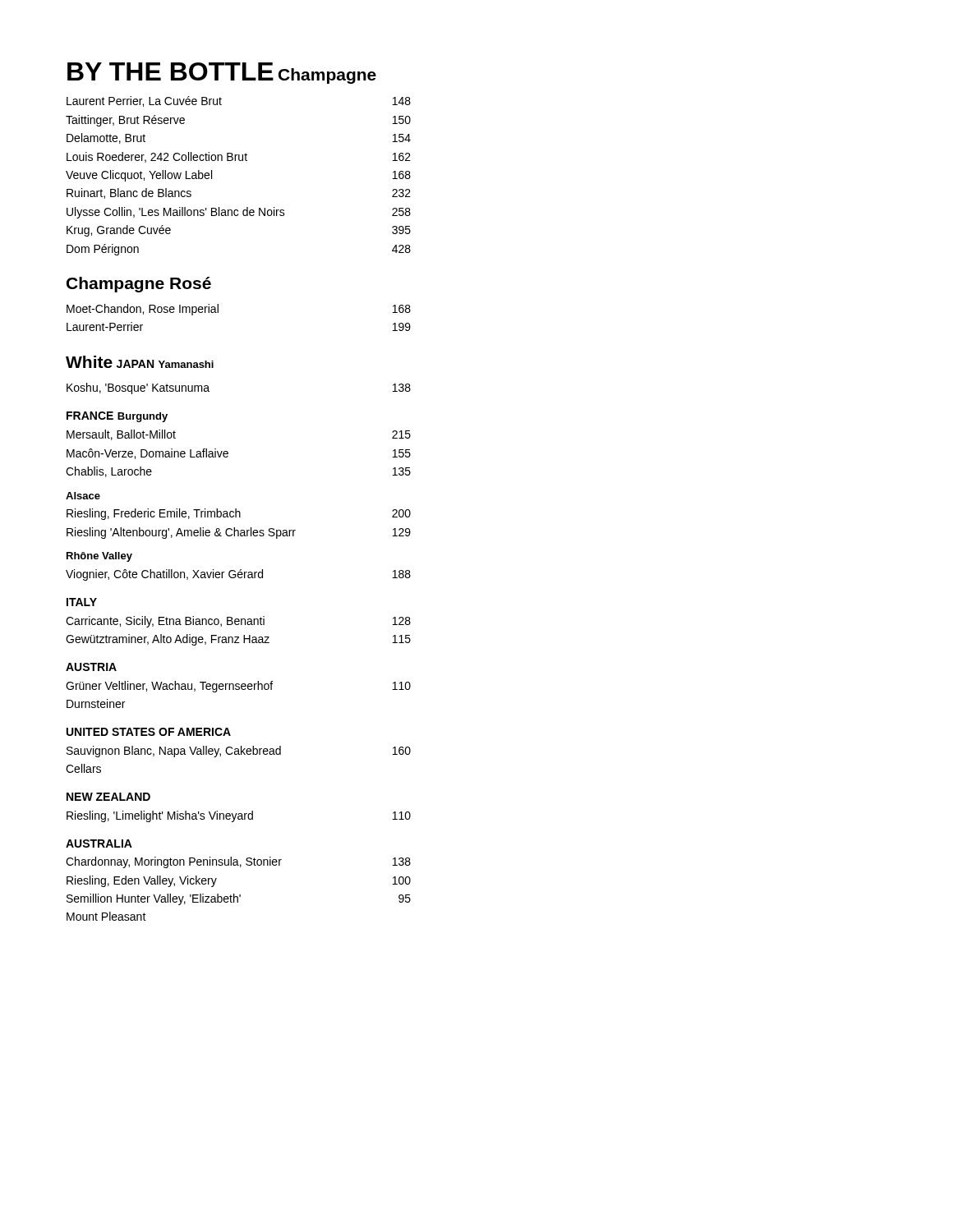Click where it says "Krug, Grande Cuvée395"
This screenshot has height=1232, width=953.
click(x=114, y=230)
